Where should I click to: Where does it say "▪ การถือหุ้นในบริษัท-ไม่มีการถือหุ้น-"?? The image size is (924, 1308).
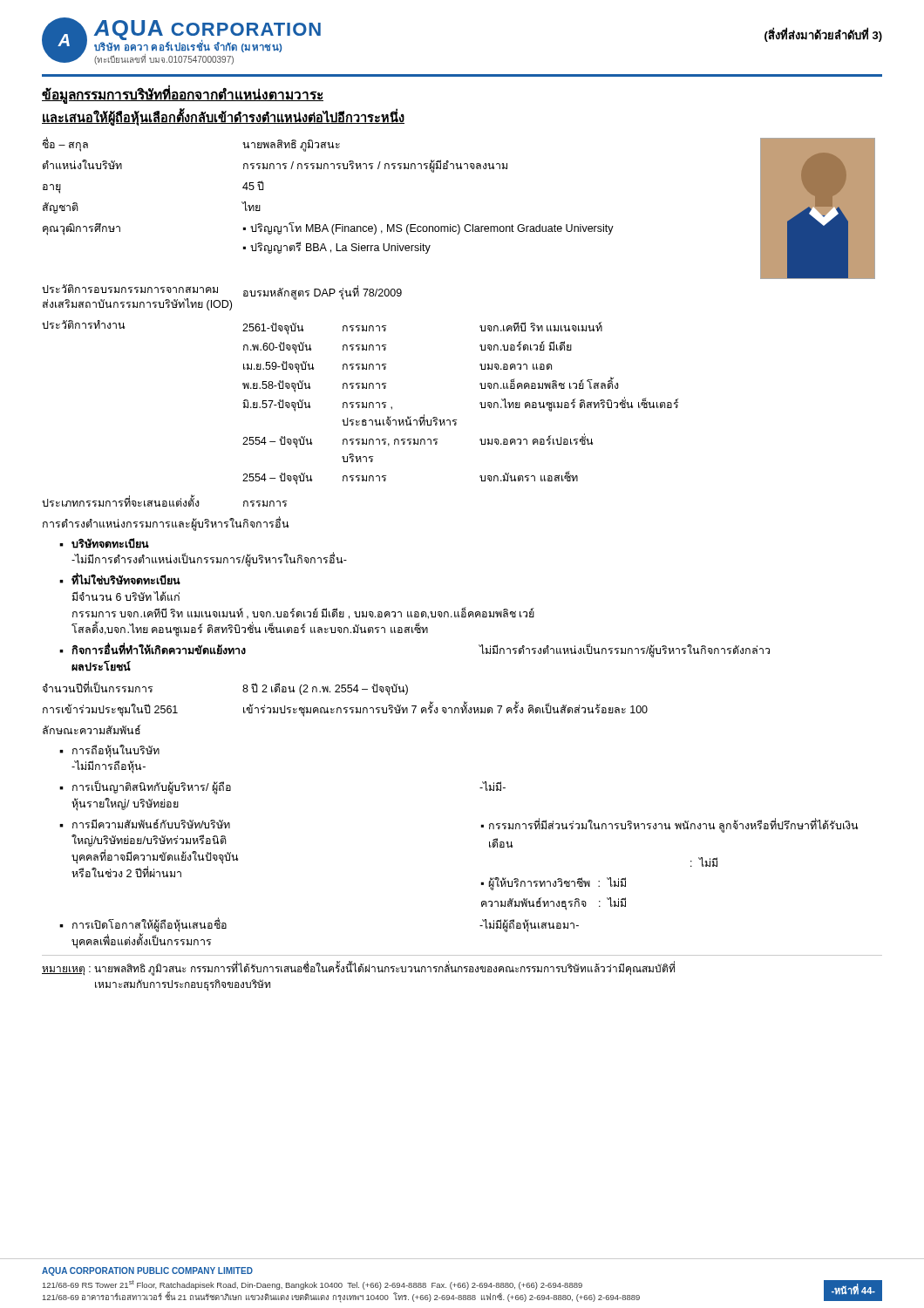point(109,751)
